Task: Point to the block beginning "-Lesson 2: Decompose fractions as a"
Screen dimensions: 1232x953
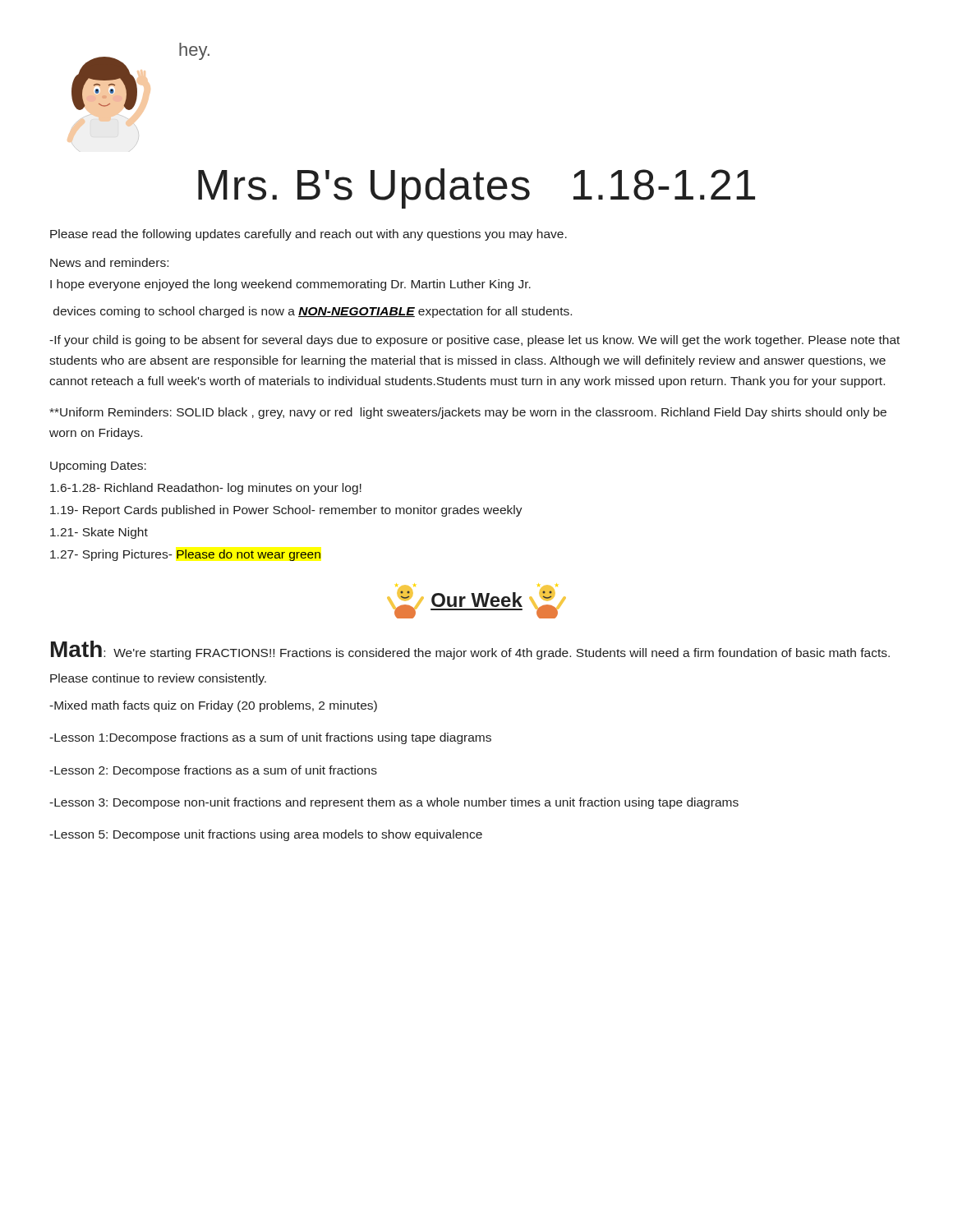Action: tap(213, 770)
